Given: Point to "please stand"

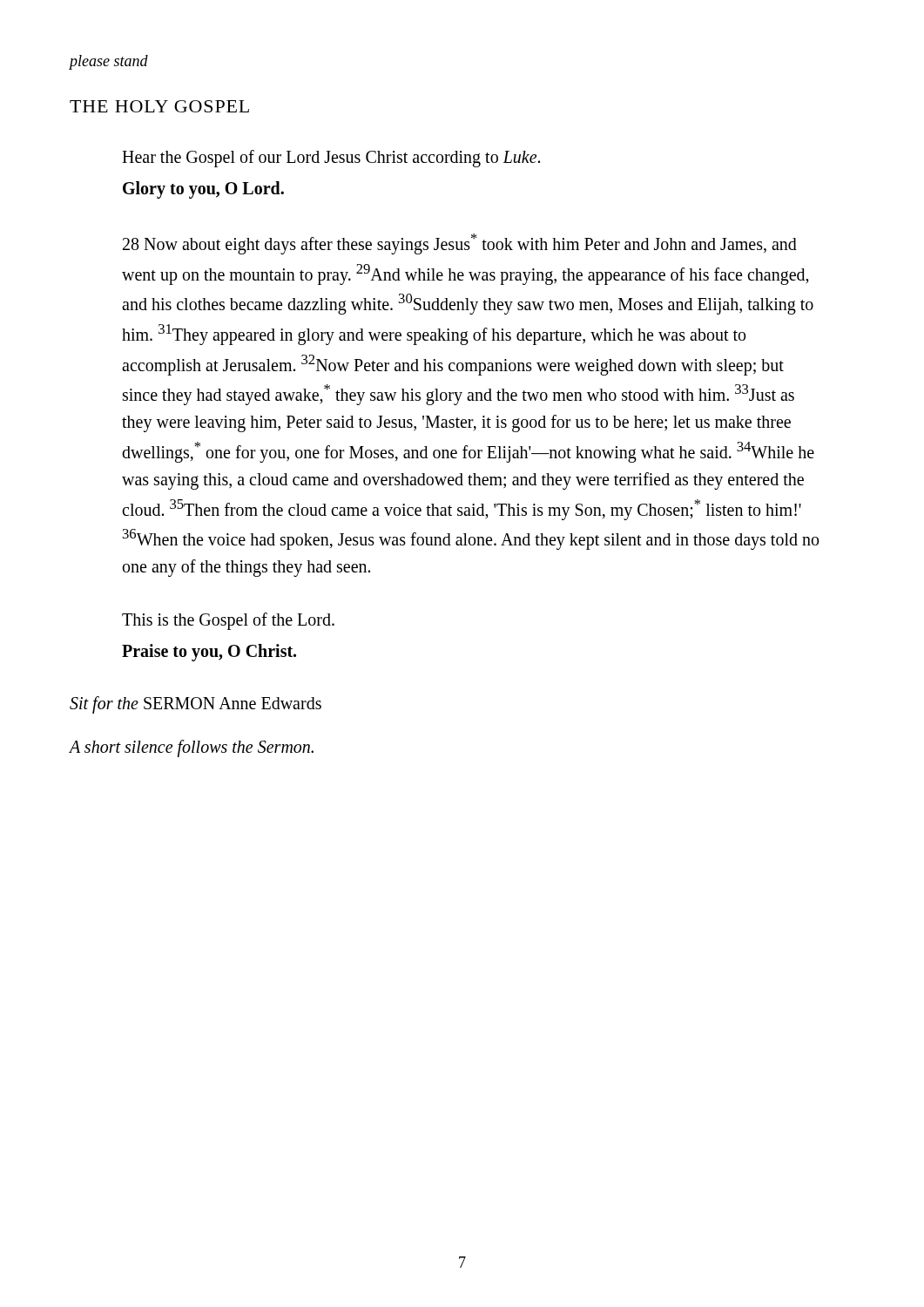Looking at the screenshot, I should [x=109, y=61].
